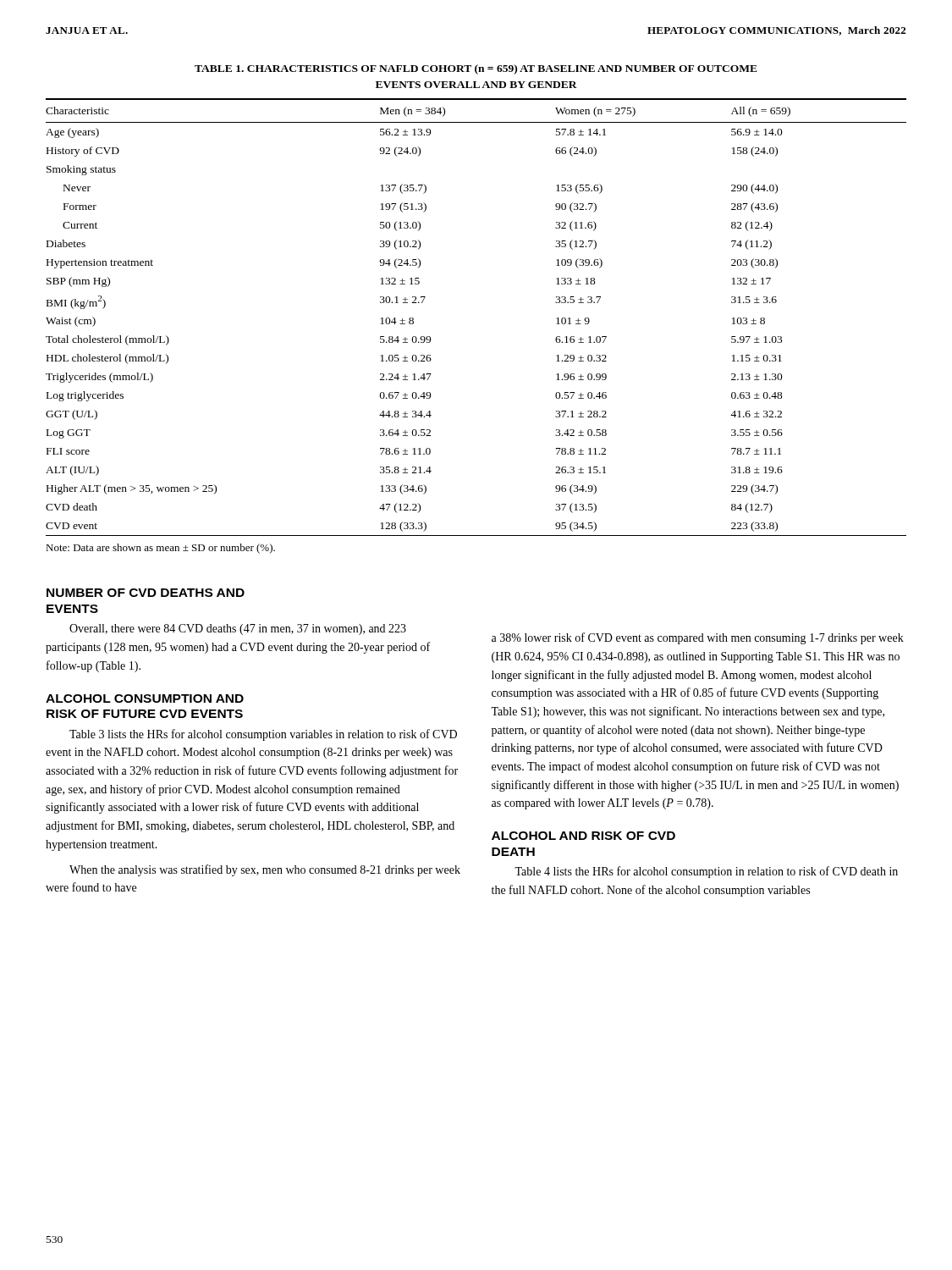Select the element starting "ALCOHOL CONSUMPTION ANDRISK OF FUTURE CVD EVENTS"

145,706
